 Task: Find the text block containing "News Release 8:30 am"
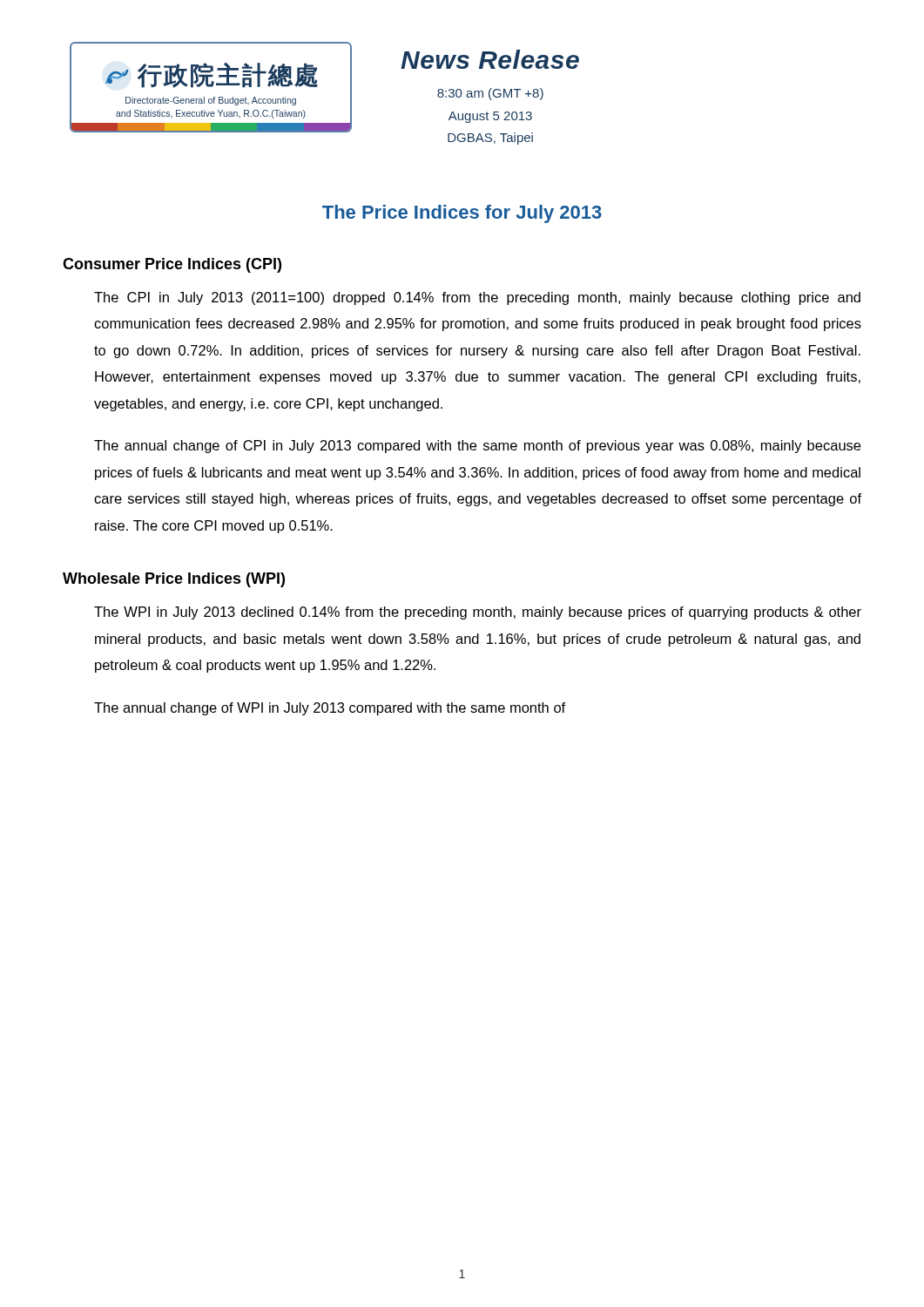[490, 97]
